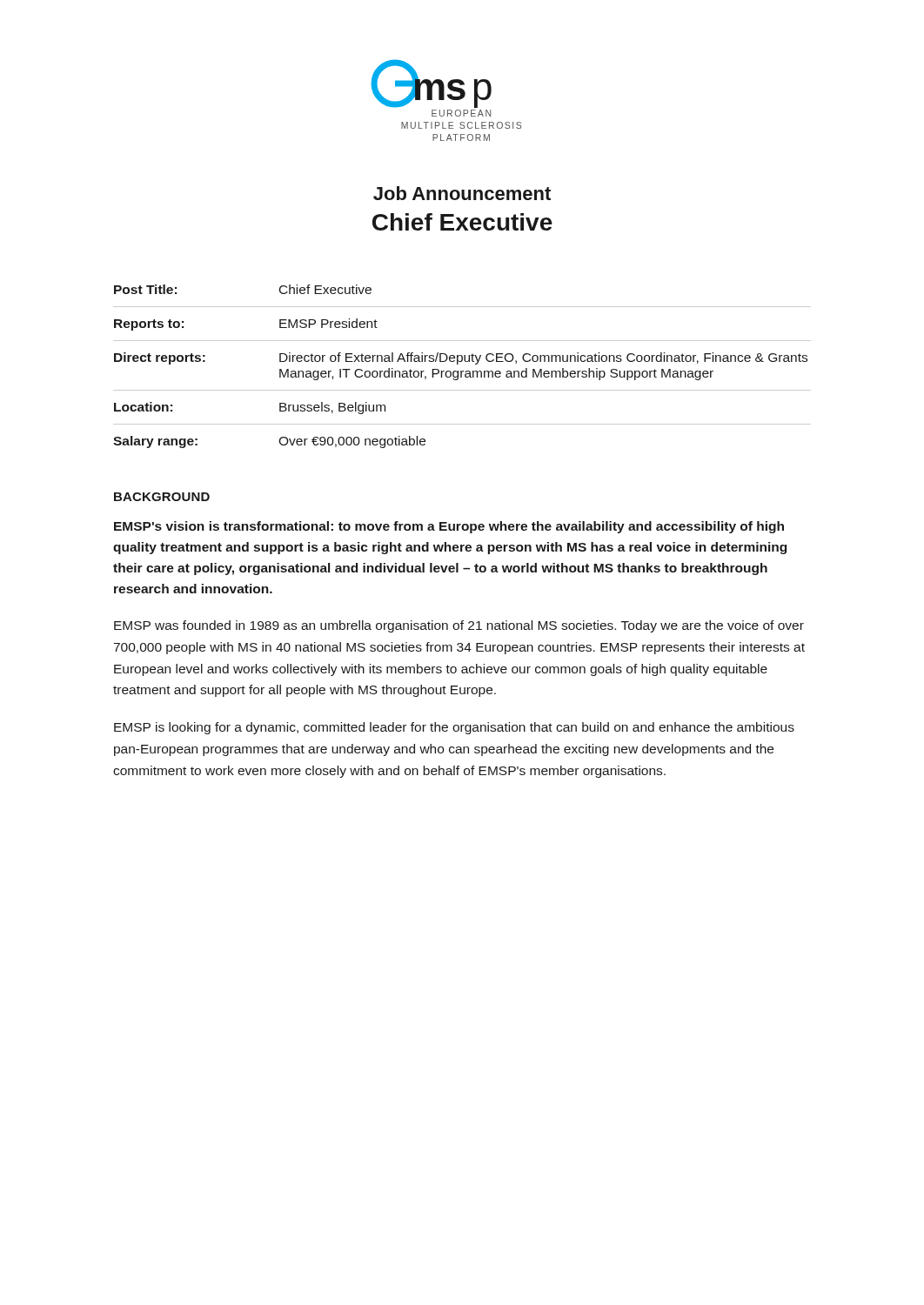The image size is (924, 1305).
Task: Locate the text starting "EMSP was founded in 1989 as"
Action: pos(459,658)
